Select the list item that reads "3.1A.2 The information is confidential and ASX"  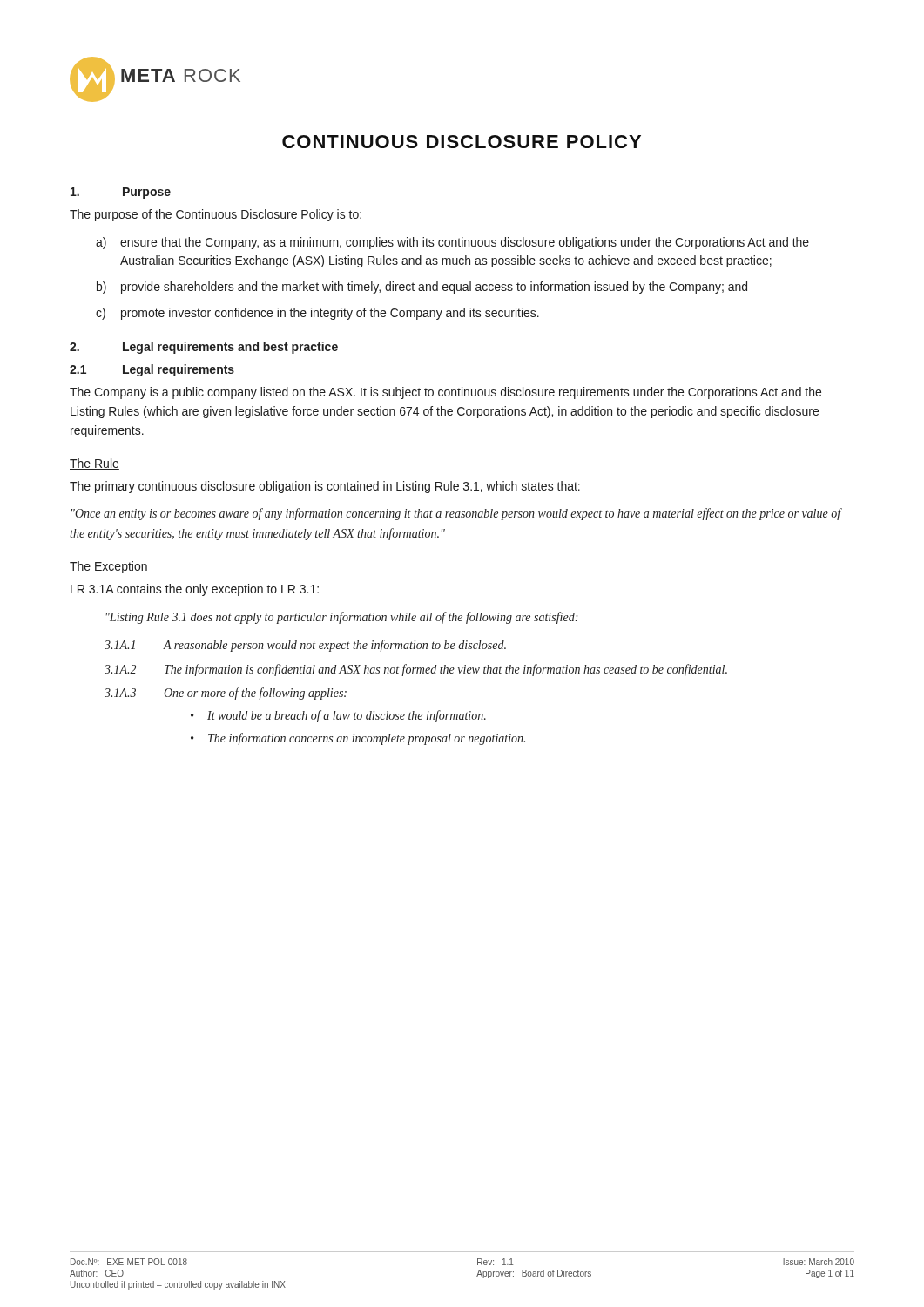tap(479, 670)
